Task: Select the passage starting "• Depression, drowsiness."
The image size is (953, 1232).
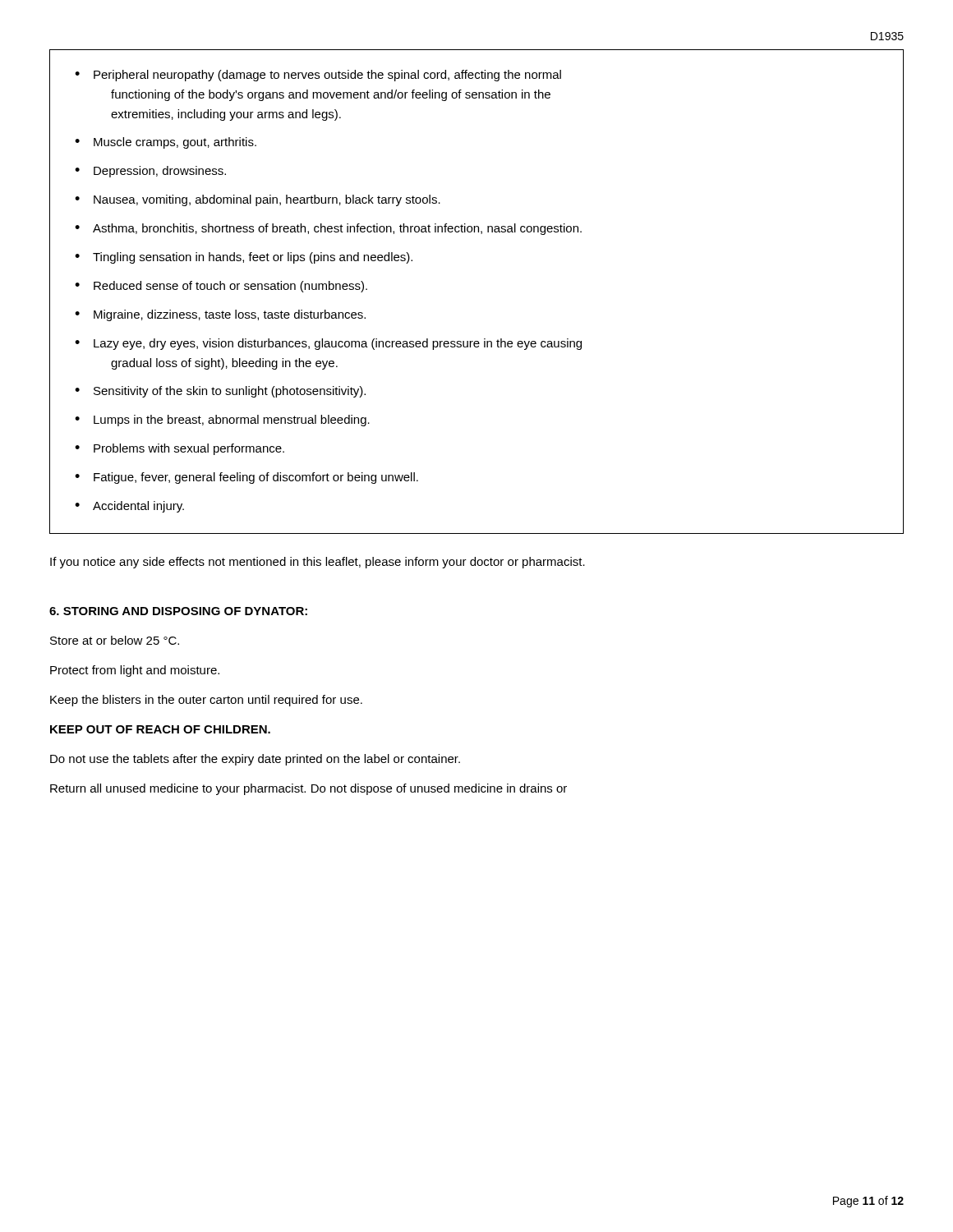Action: click(150, 172)
